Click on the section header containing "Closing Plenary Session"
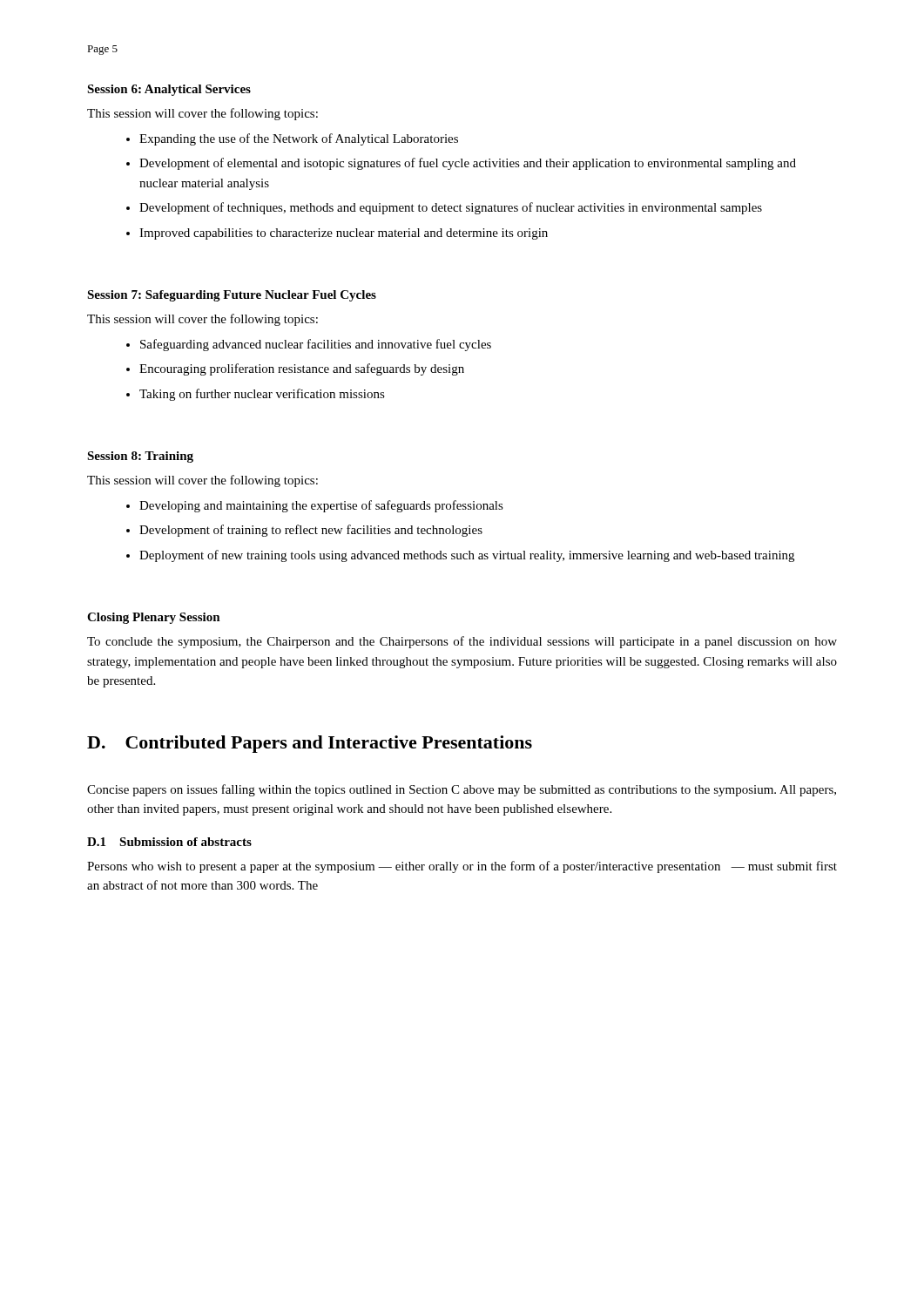The height and width of the screenshot is (1307, 924). [x=154, y=617]
